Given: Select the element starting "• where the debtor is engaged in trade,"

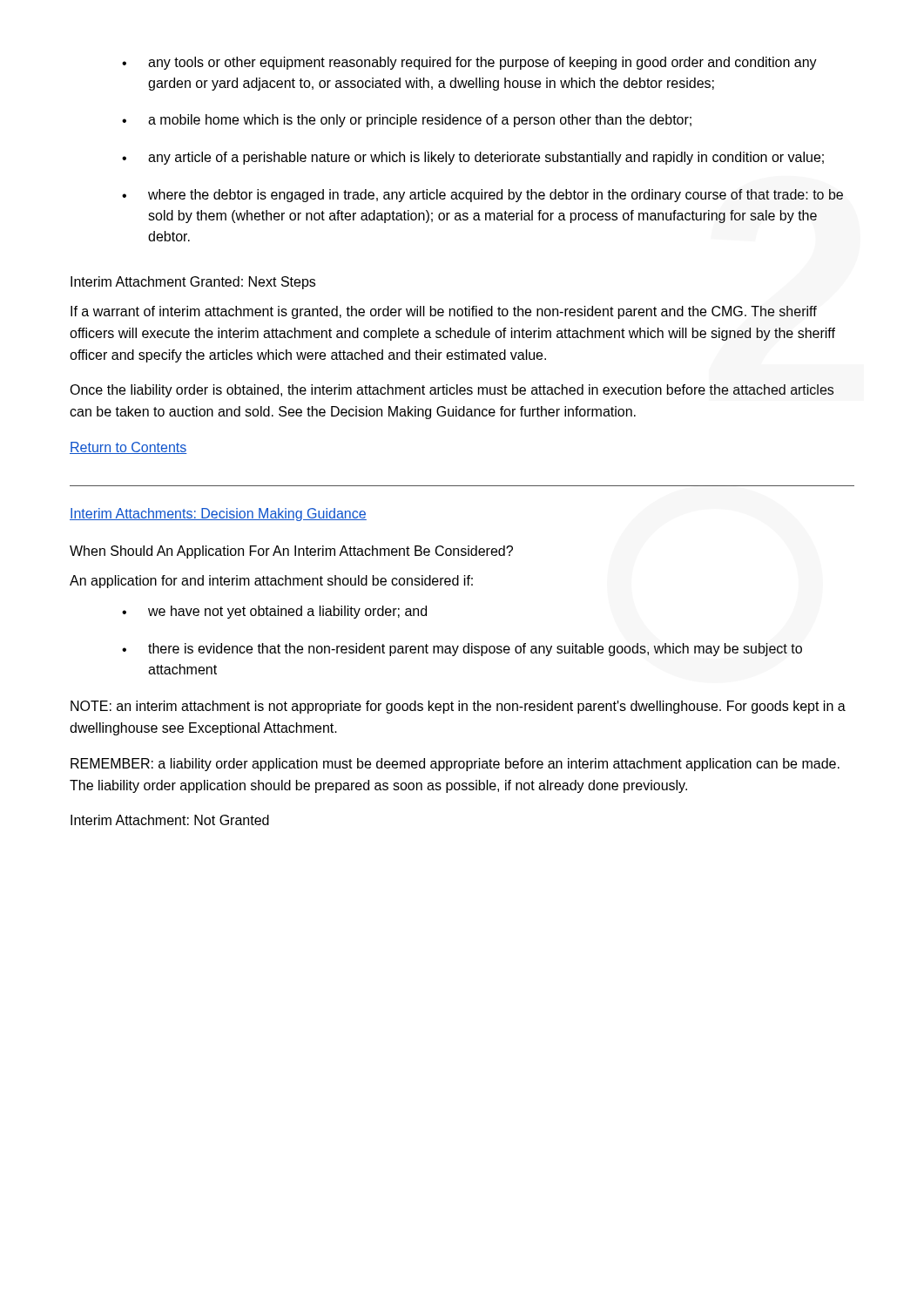Looking at the screenshot, I should [488, 216].
